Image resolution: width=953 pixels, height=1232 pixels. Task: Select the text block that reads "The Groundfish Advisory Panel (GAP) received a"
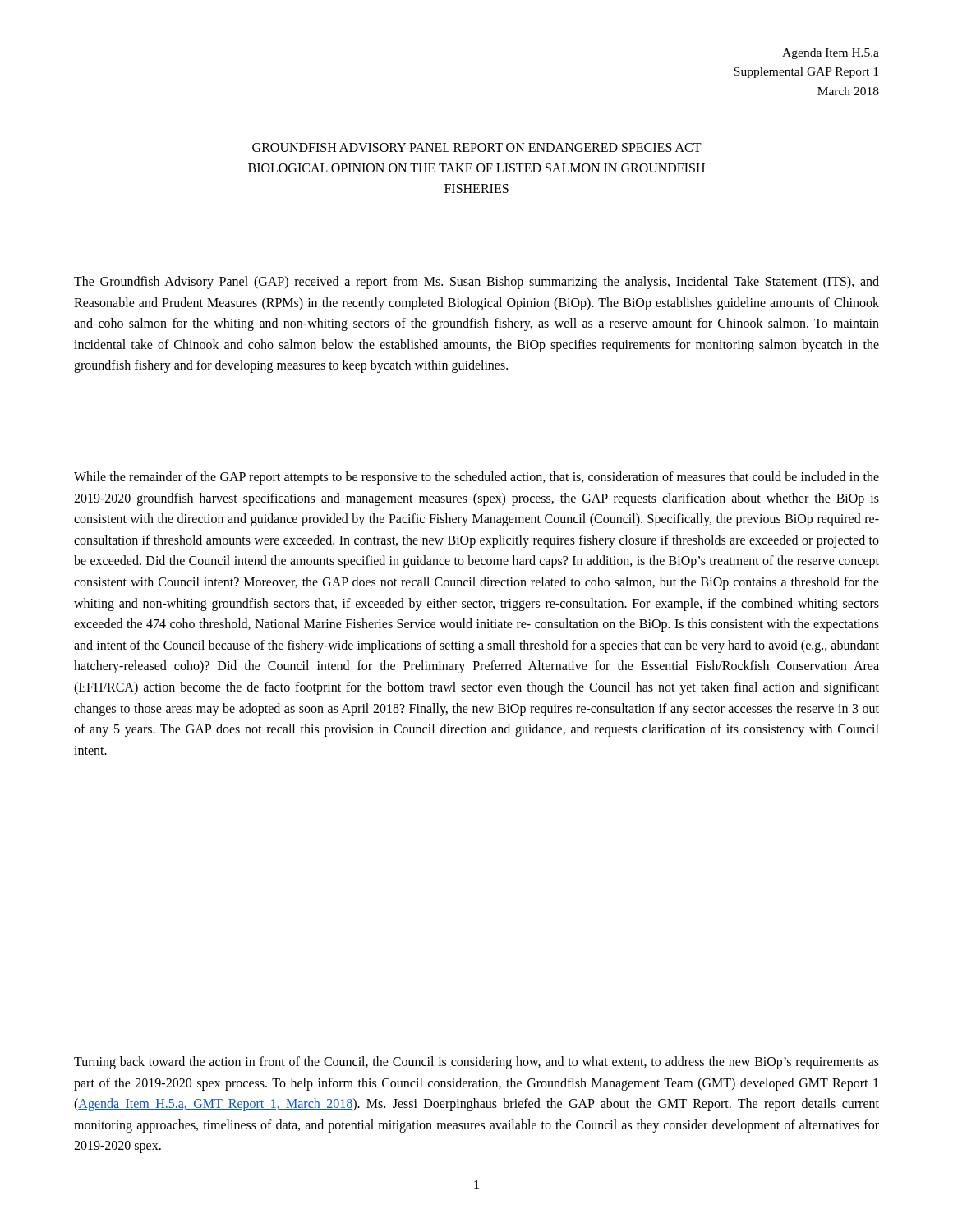click(x=476, y=323)
